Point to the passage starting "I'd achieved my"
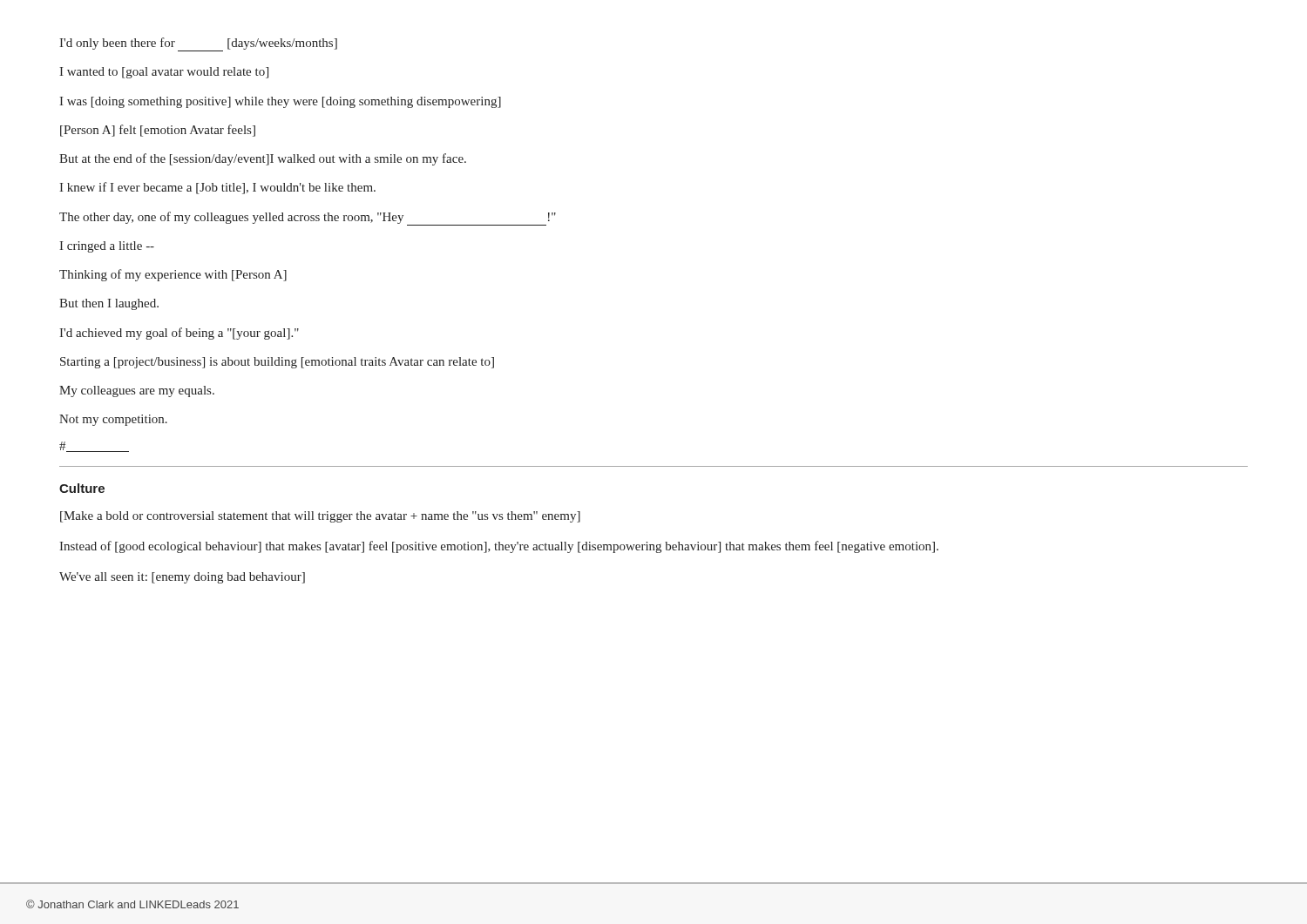 (x=179, y=332)
